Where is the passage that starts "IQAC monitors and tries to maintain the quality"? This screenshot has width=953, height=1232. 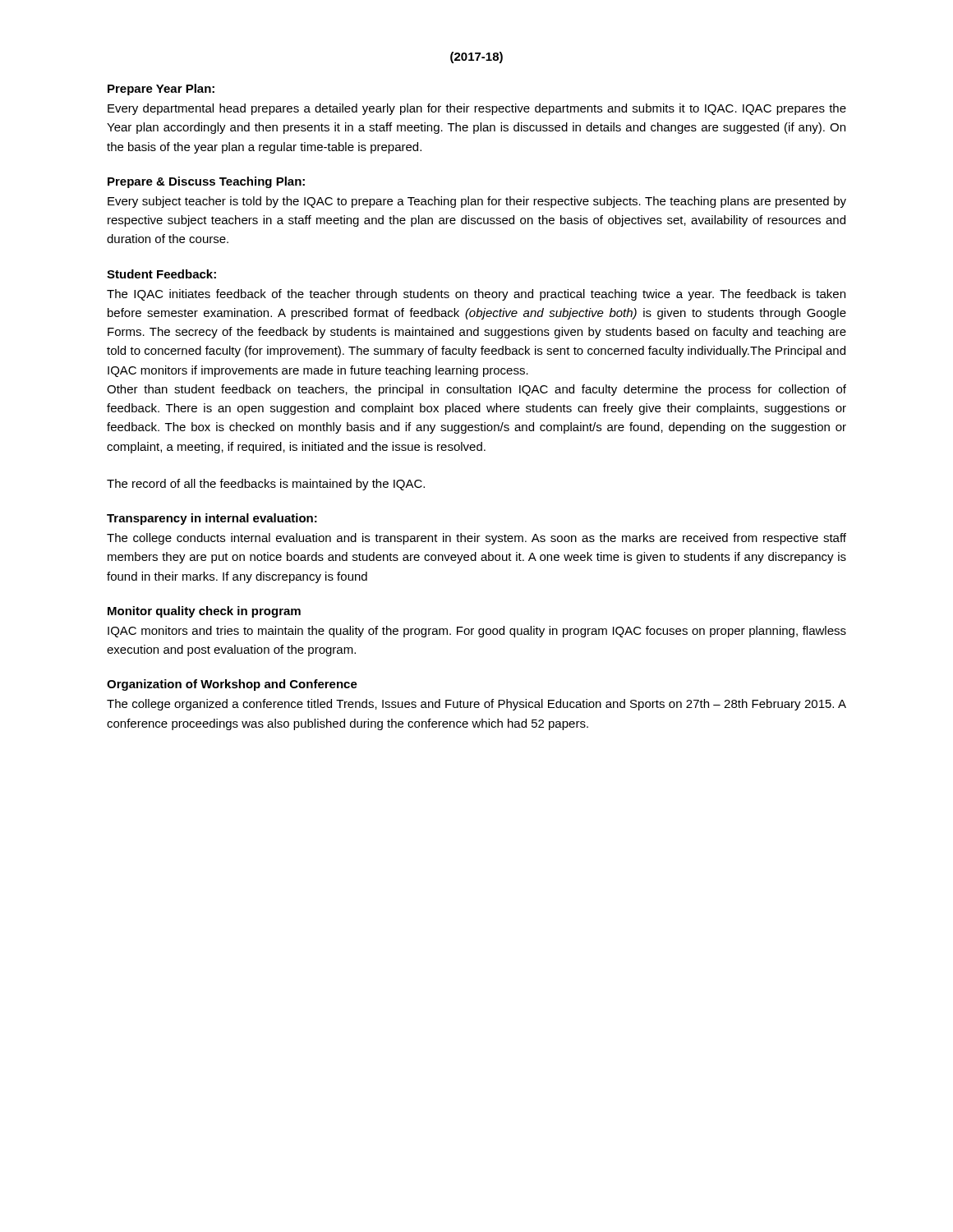click(x=476, y=640)
